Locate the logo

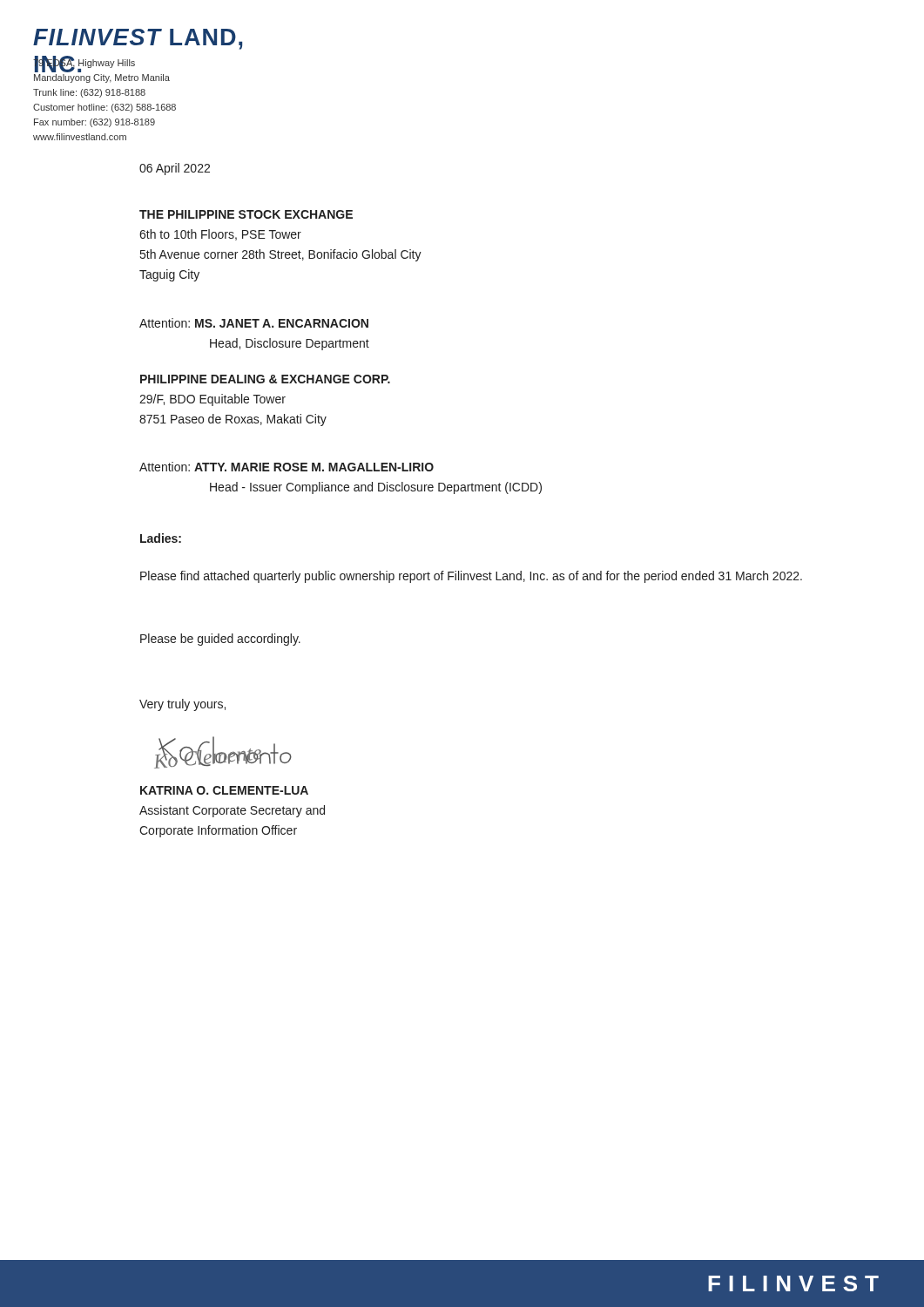155,51
